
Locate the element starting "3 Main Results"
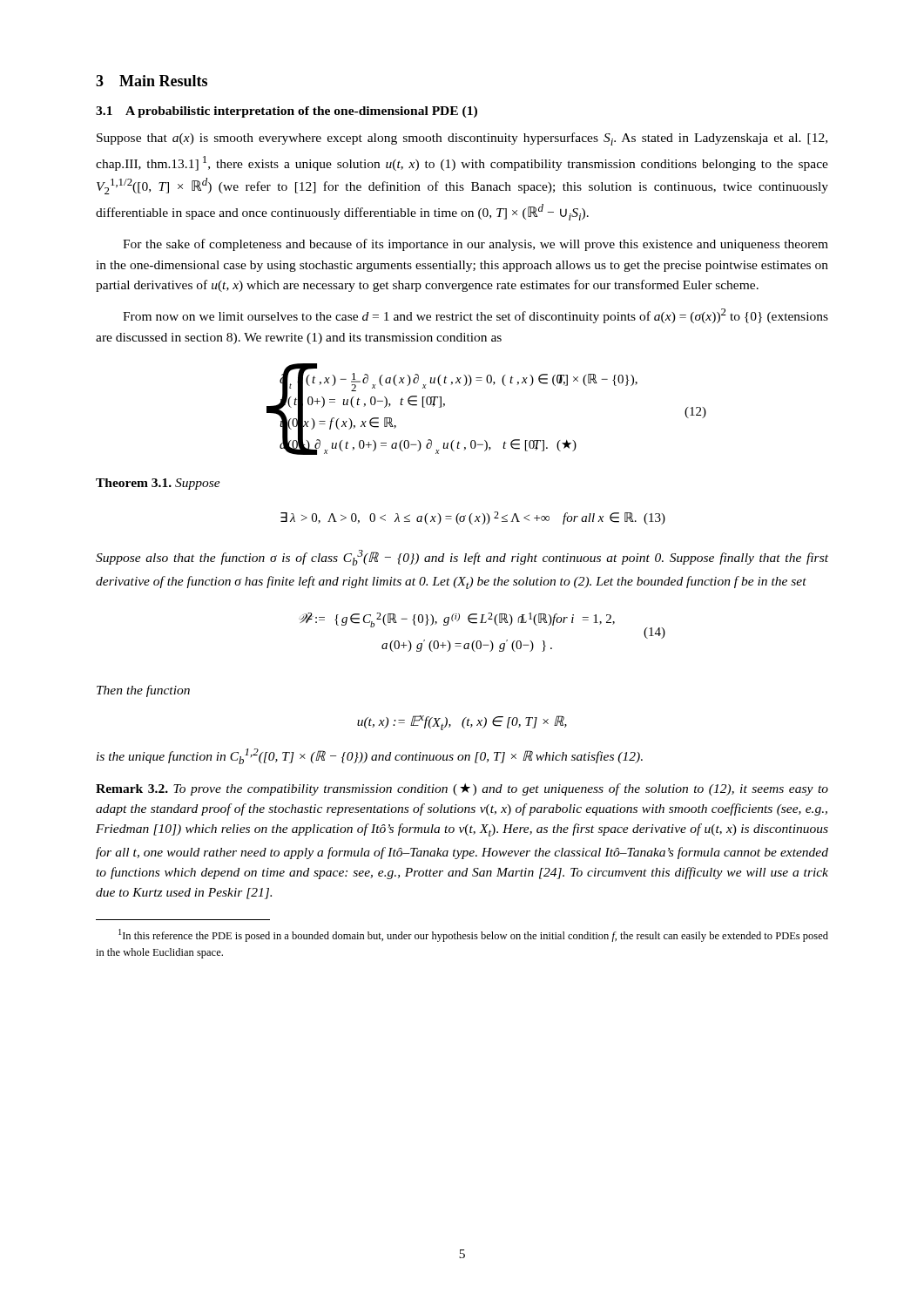click(152, 81)
